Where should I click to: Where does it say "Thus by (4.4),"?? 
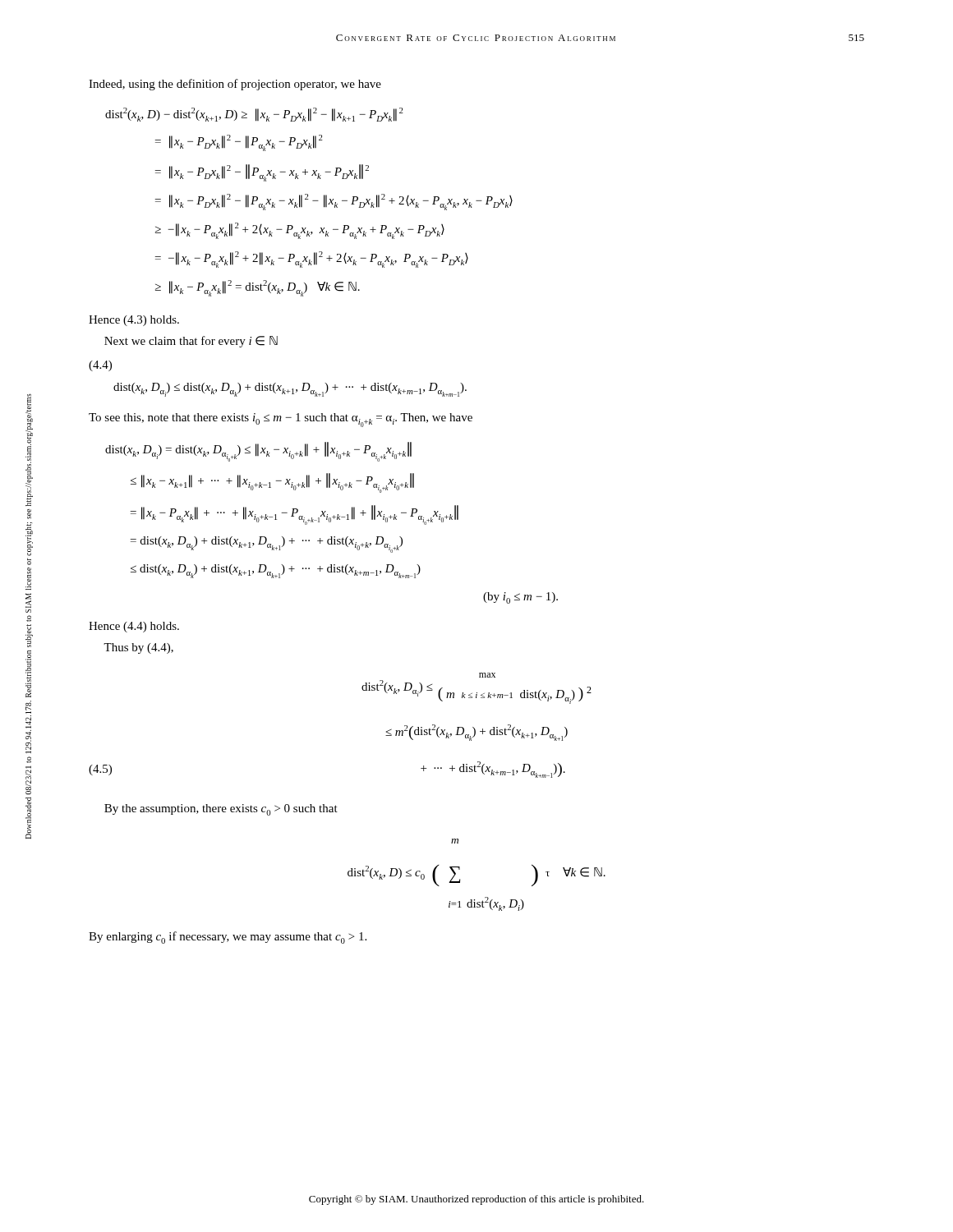point(131,647)
